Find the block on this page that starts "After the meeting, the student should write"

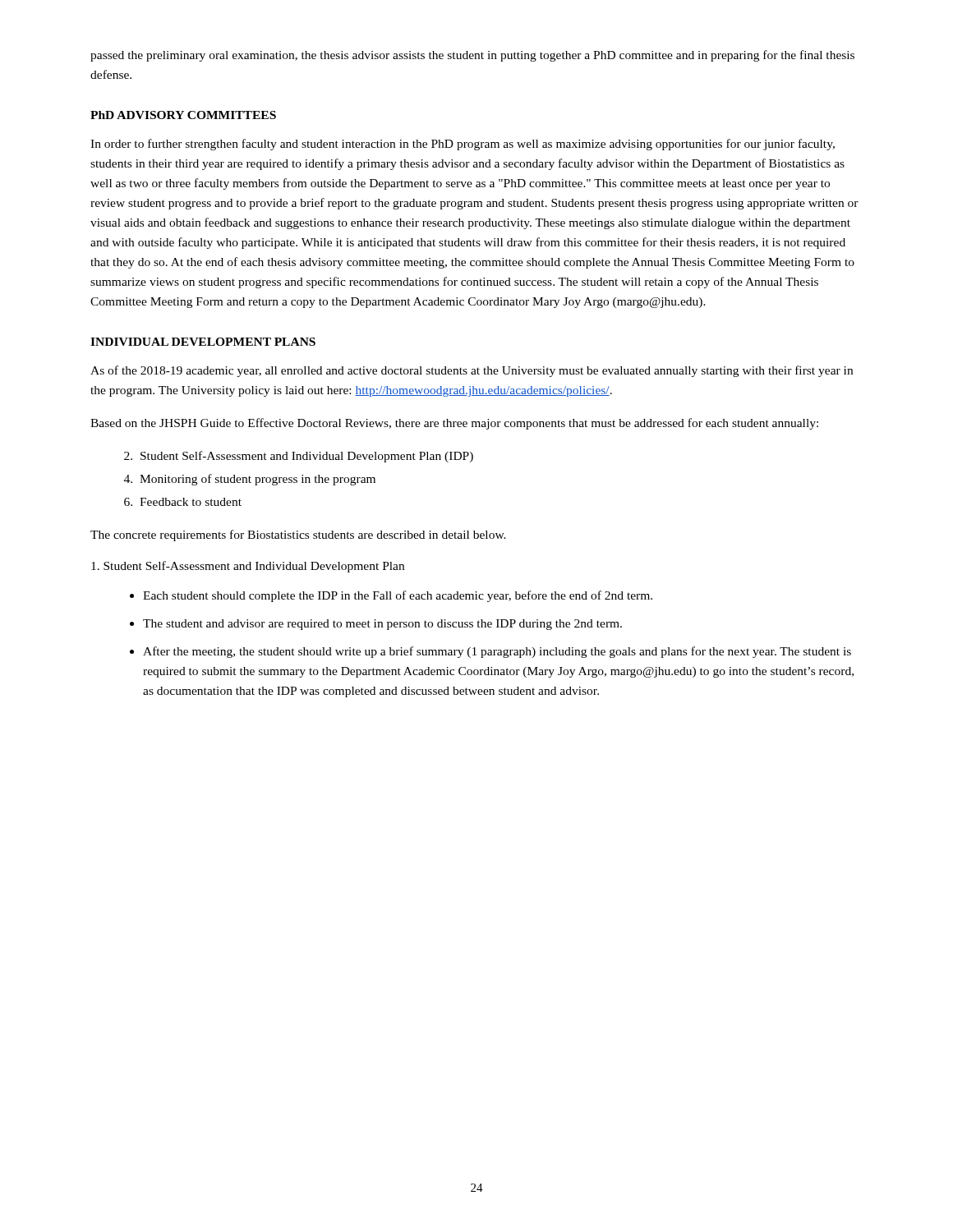click(503, 671)
